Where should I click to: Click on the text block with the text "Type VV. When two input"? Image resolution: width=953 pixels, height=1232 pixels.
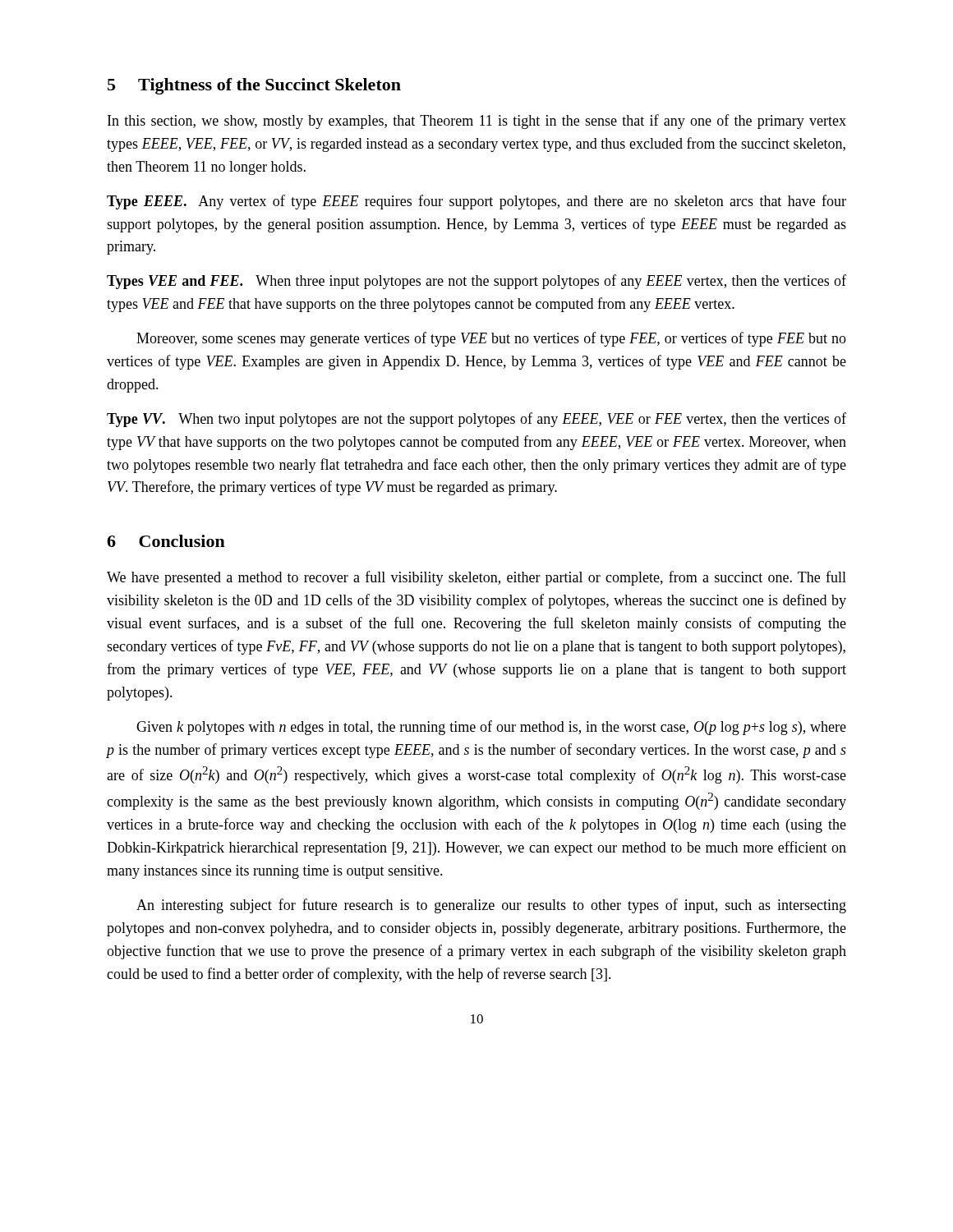[x=476, y=454]
